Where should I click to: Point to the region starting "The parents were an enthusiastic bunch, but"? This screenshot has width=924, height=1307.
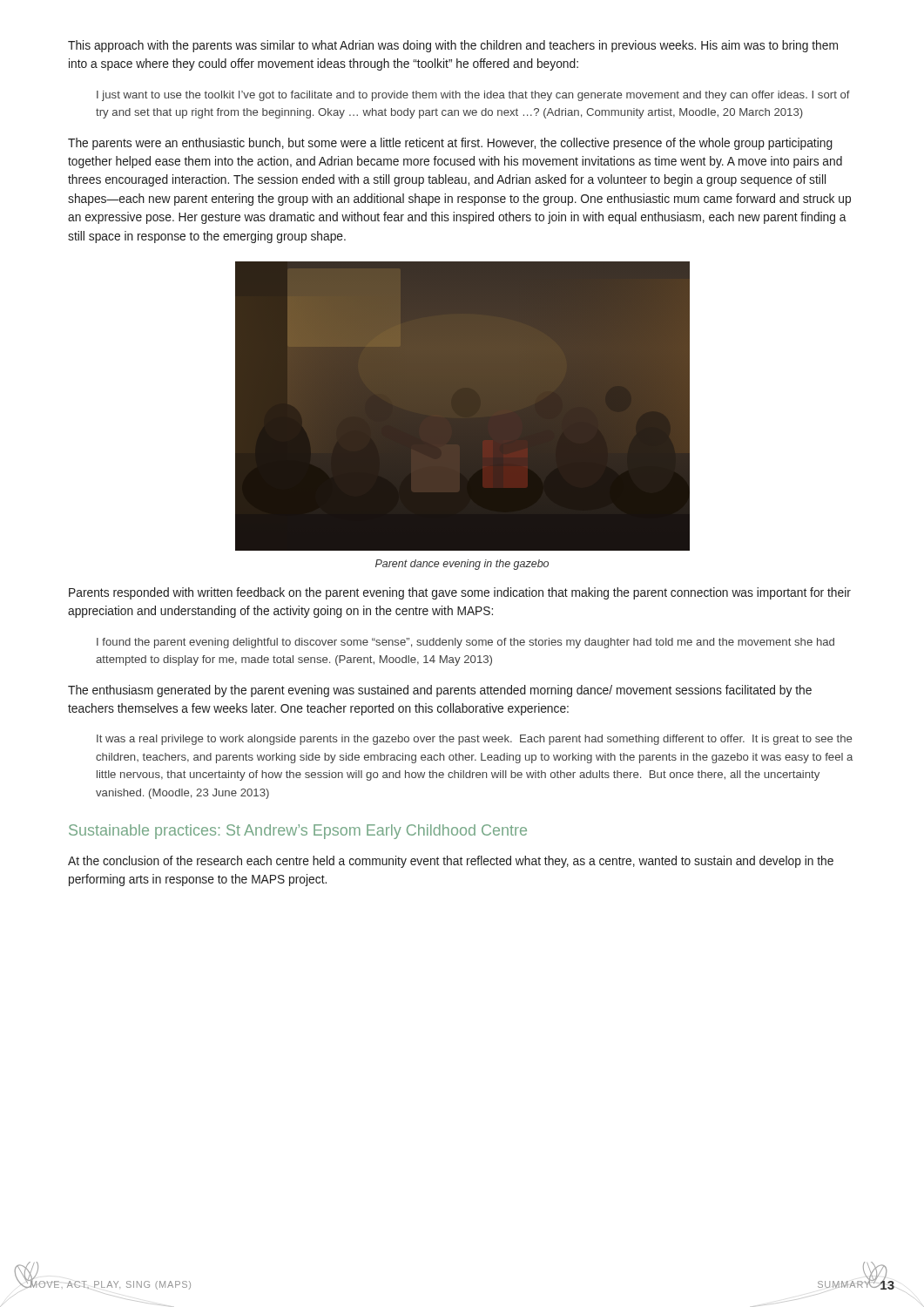pyautogui.click(x=460, y=190)
